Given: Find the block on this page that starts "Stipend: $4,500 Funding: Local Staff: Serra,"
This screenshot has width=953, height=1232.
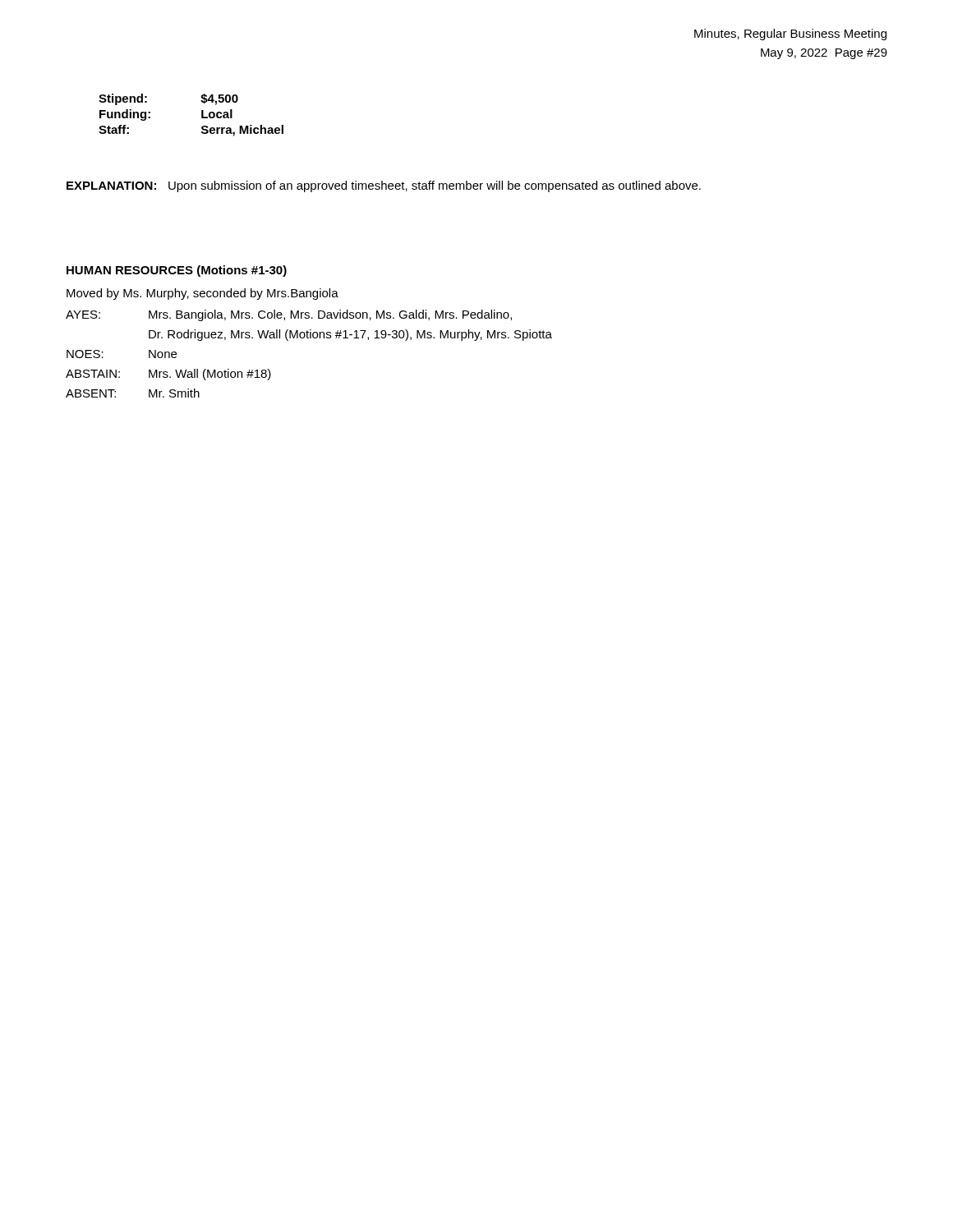Looking at the screenshot, I should (x=191, y=114).
